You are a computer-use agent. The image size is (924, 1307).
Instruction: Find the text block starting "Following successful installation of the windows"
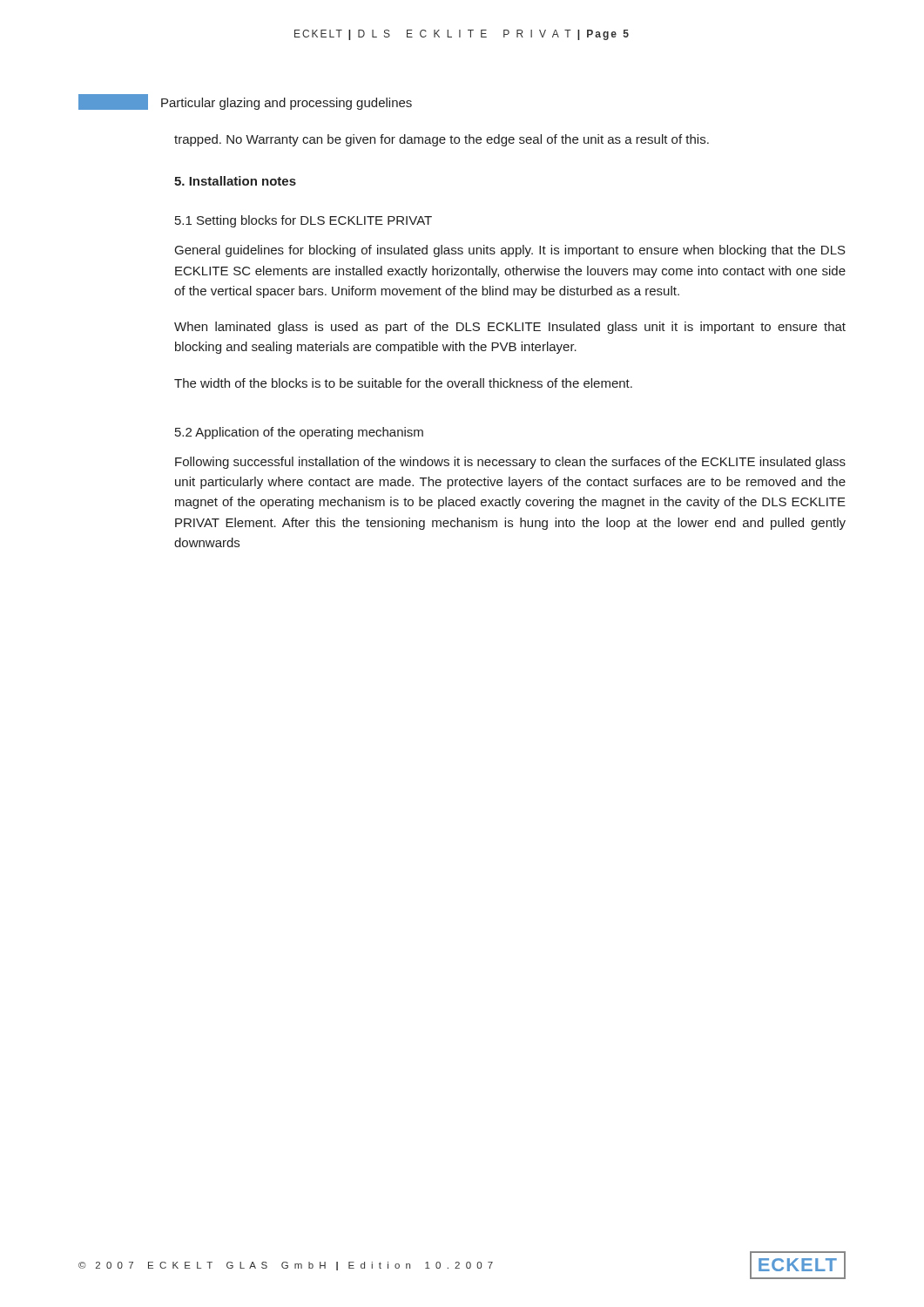click(x=510, y=502)
